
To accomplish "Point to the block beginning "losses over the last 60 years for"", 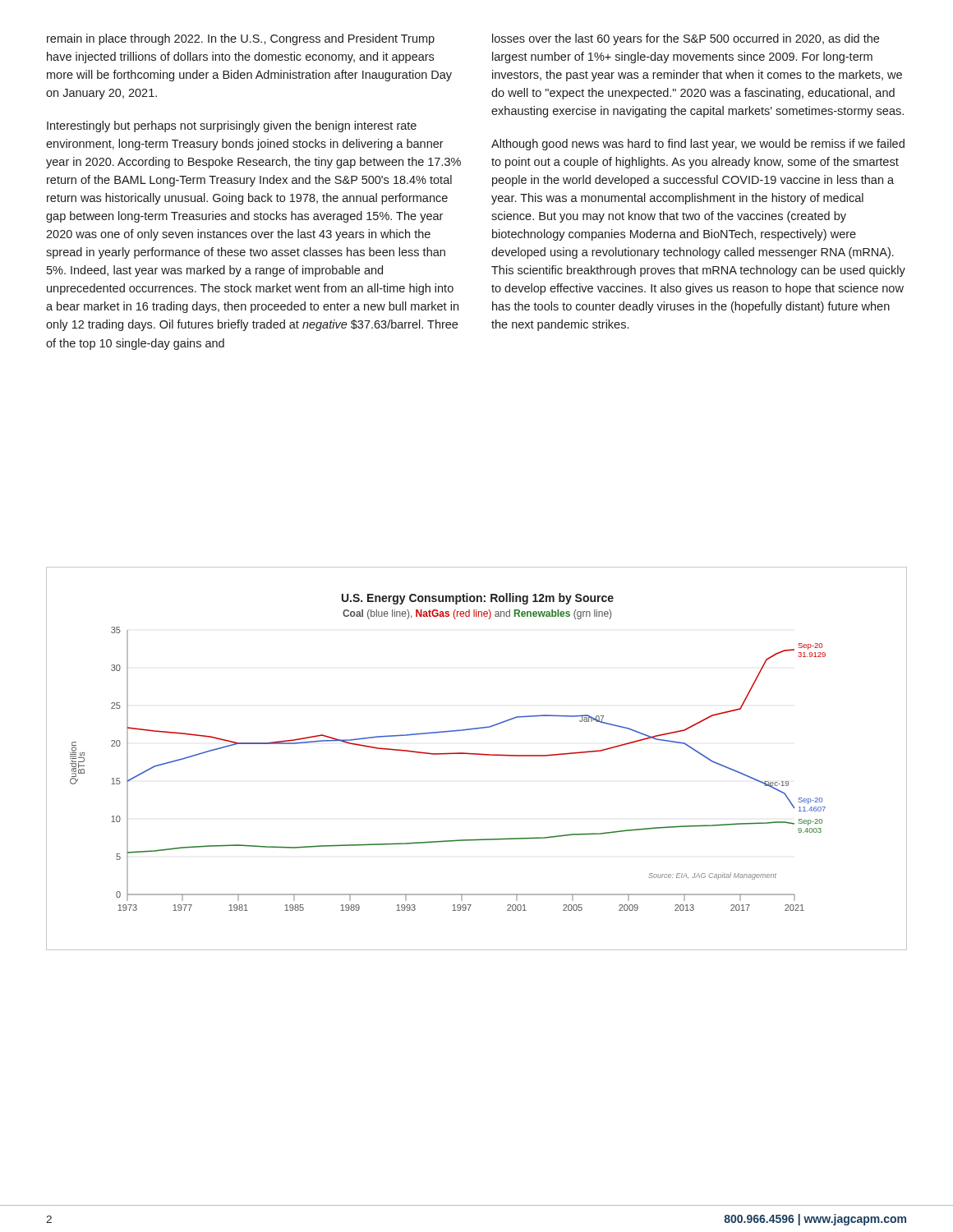I will [699, 182].
